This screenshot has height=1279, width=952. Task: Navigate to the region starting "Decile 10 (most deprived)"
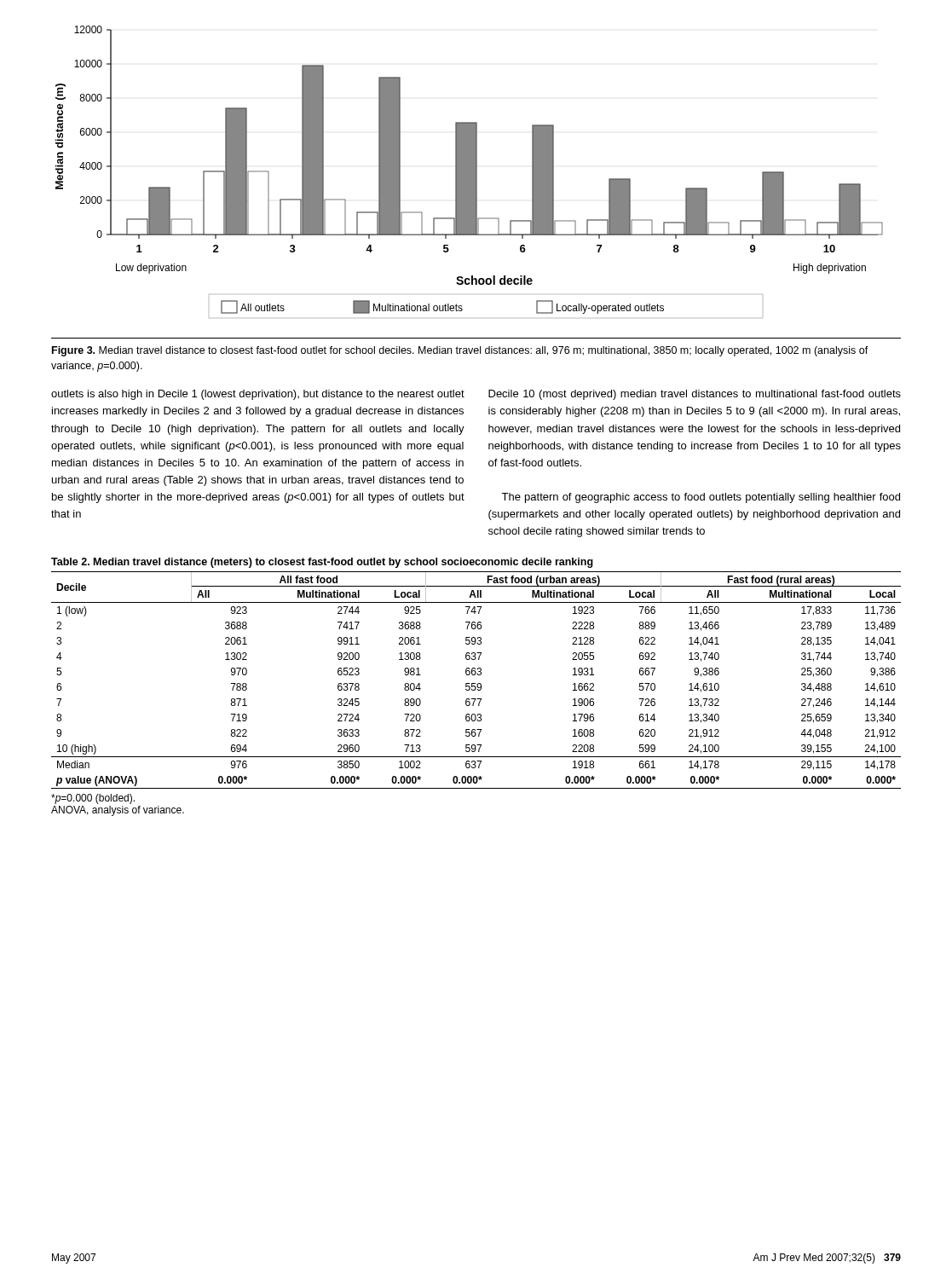click(x=695, y=395)
